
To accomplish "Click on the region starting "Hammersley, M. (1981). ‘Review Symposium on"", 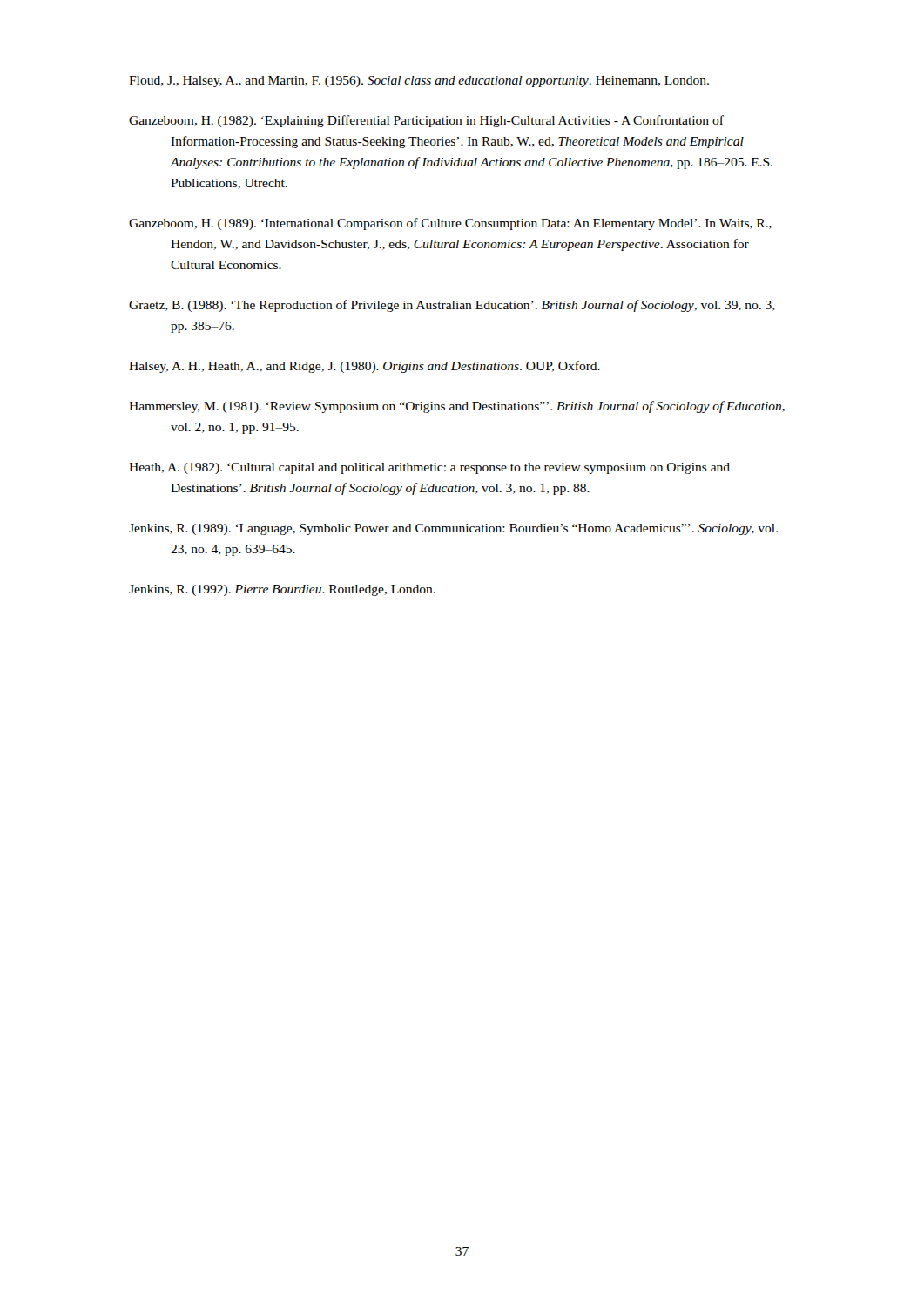I will (457, 416).
